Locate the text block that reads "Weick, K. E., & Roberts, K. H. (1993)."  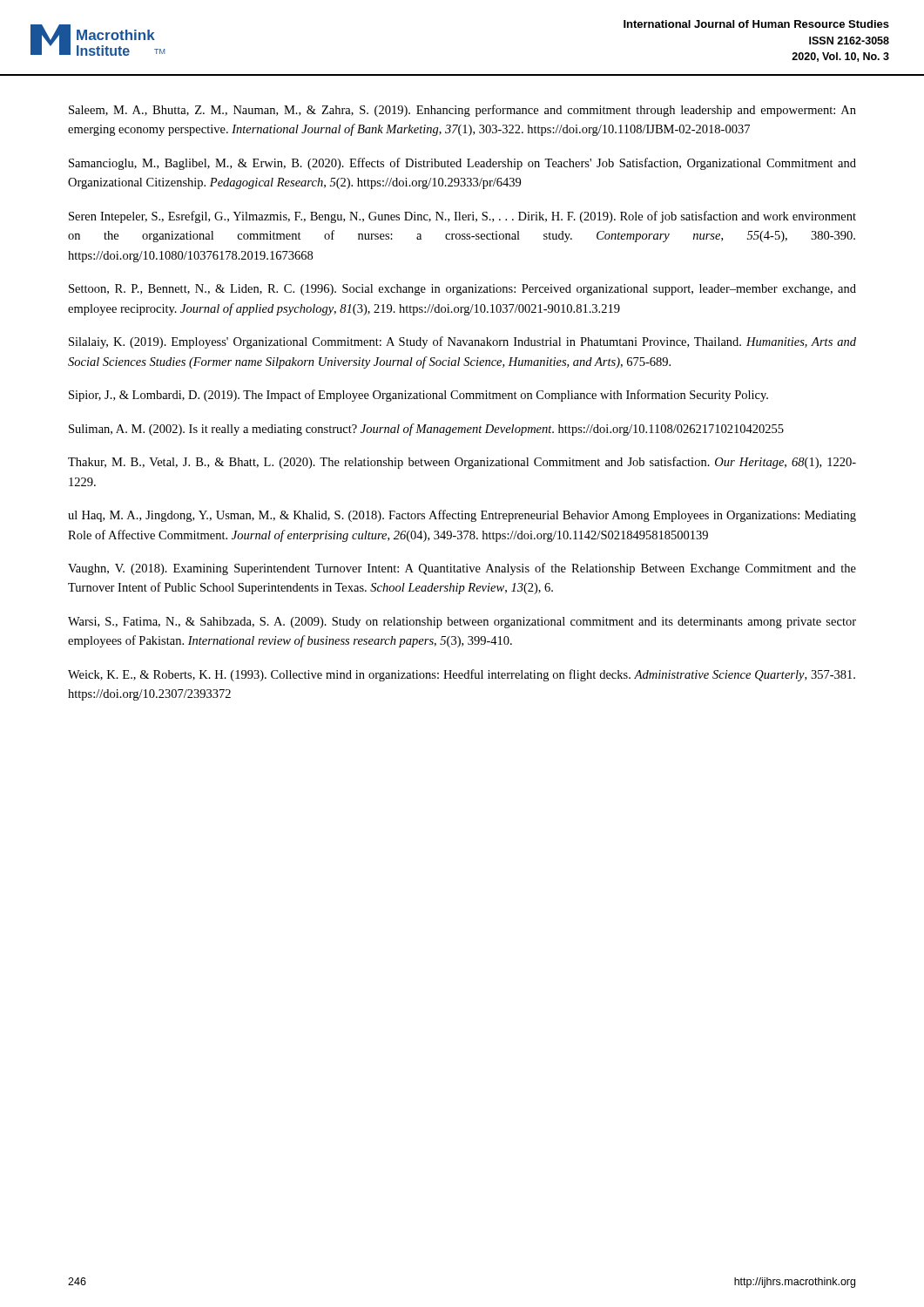pos(462,684)
